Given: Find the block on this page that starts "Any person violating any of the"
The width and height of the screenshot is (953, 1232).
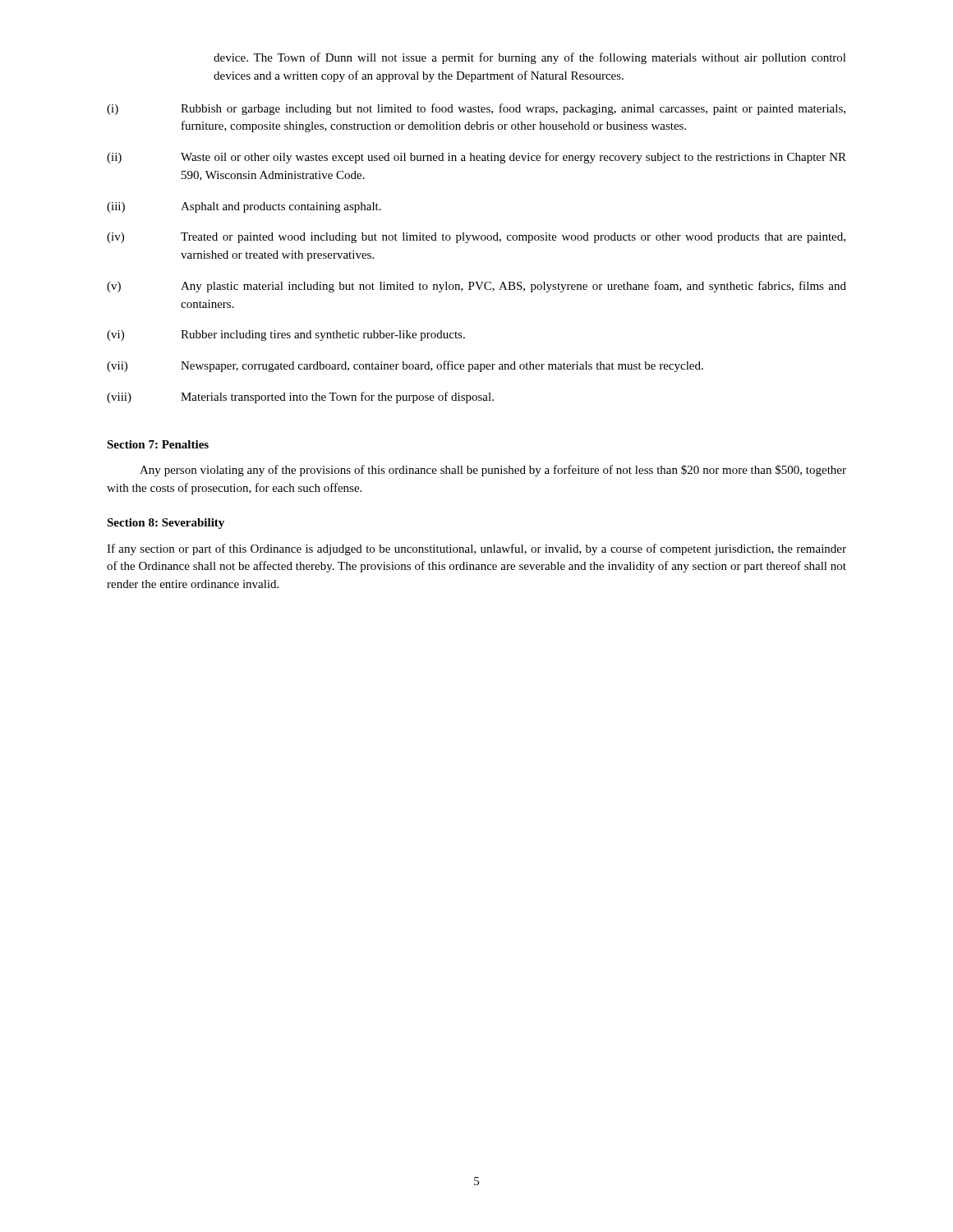Looking at the screenshot, I should (x=476, y=479).
